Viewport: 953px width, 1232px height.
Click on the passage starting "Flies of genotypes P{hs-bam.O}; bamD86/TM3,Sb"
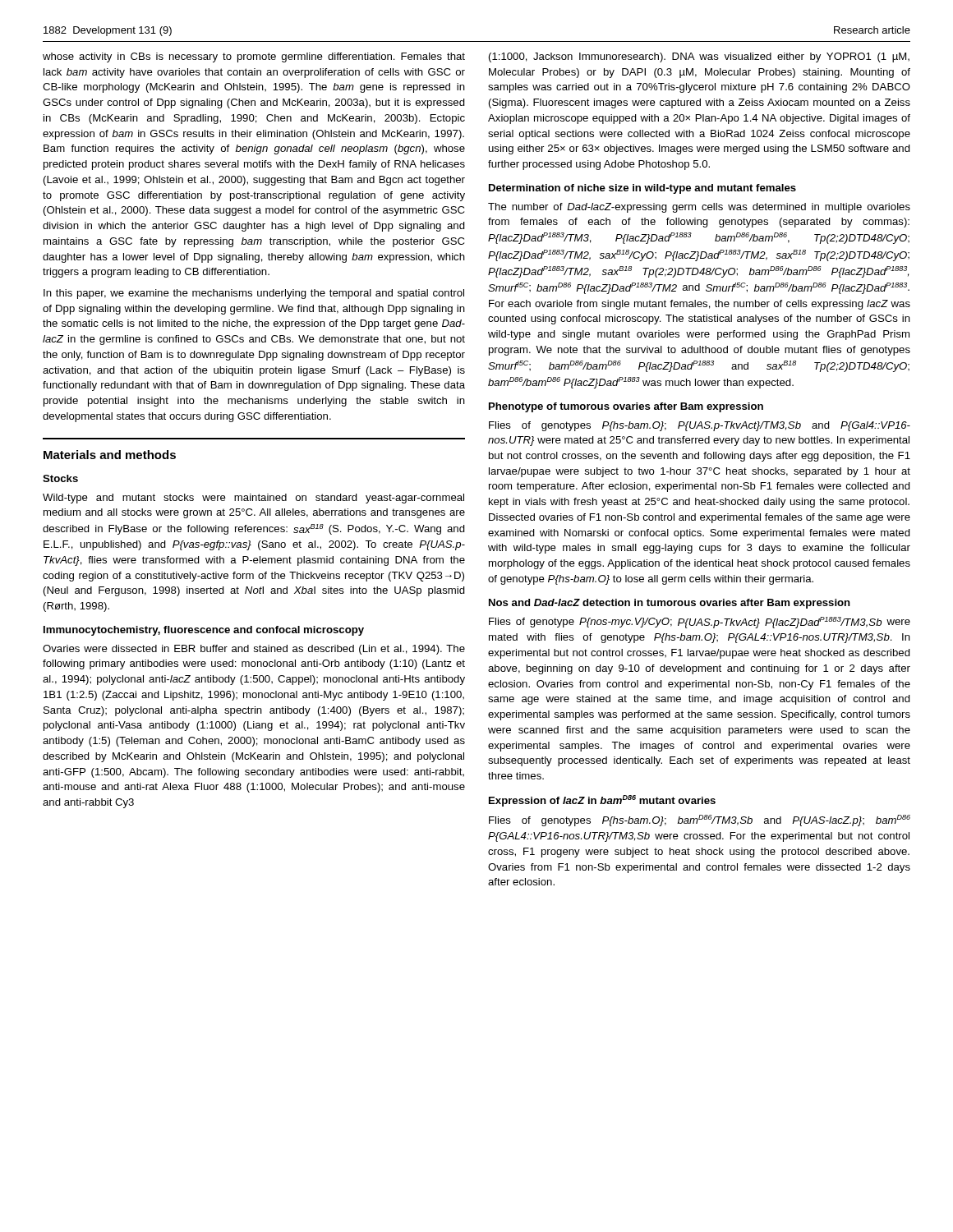click(x=699, y=851)
